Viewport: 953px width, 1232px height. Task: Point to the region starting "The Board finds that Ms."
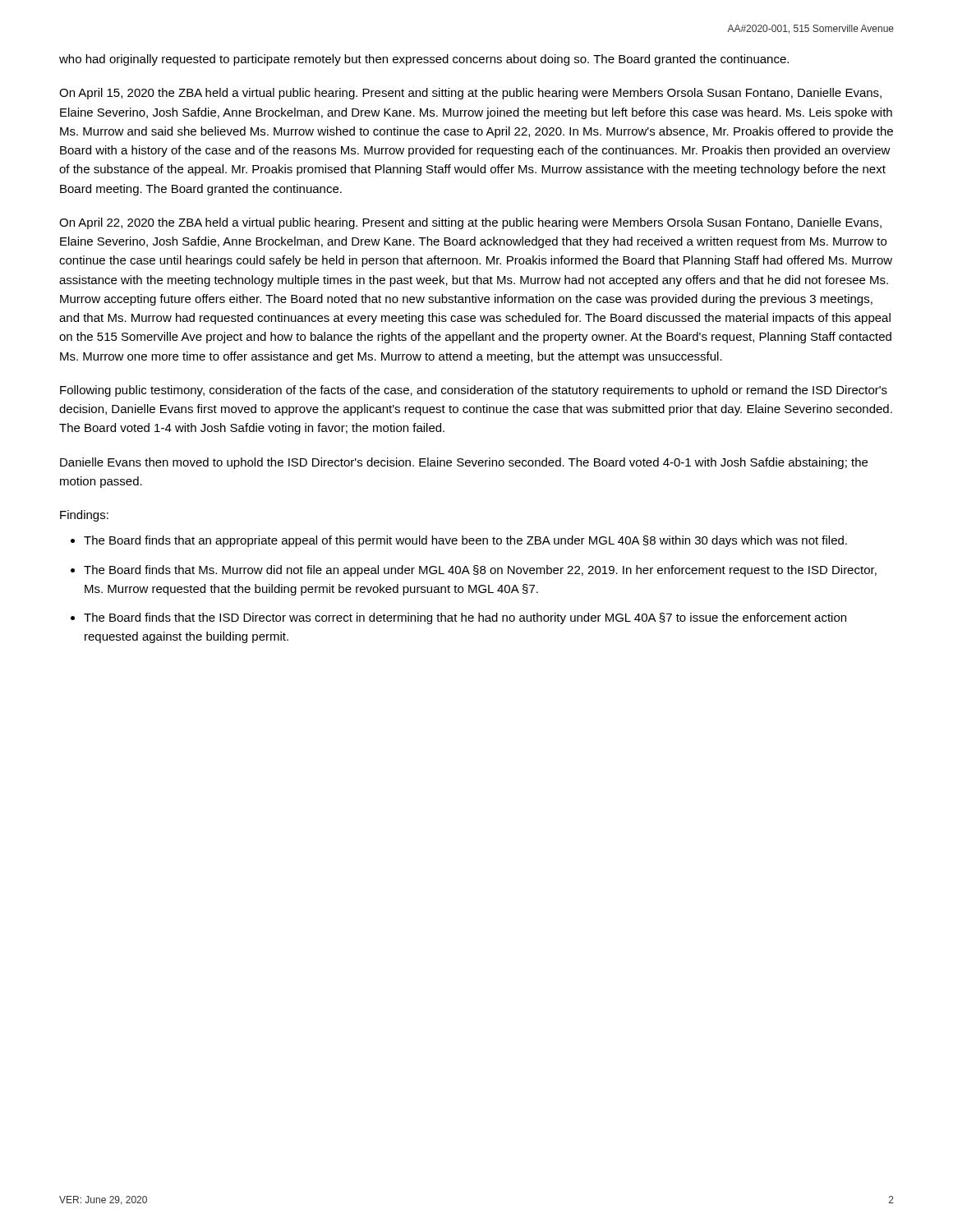[x=481, y=579]
